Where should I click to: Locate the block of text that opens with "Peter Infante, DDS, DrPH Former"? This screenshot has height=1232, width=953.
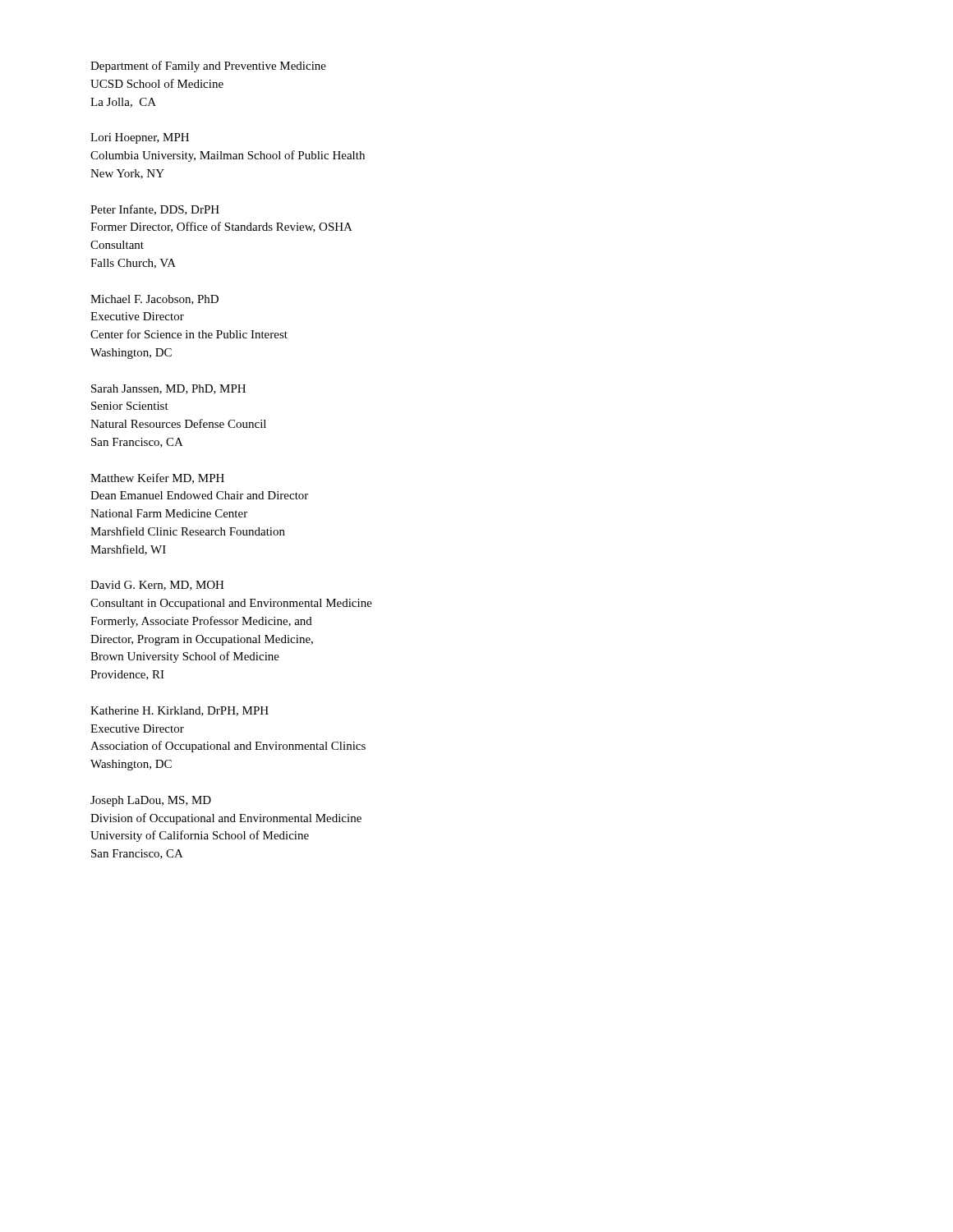click(221, 236)
